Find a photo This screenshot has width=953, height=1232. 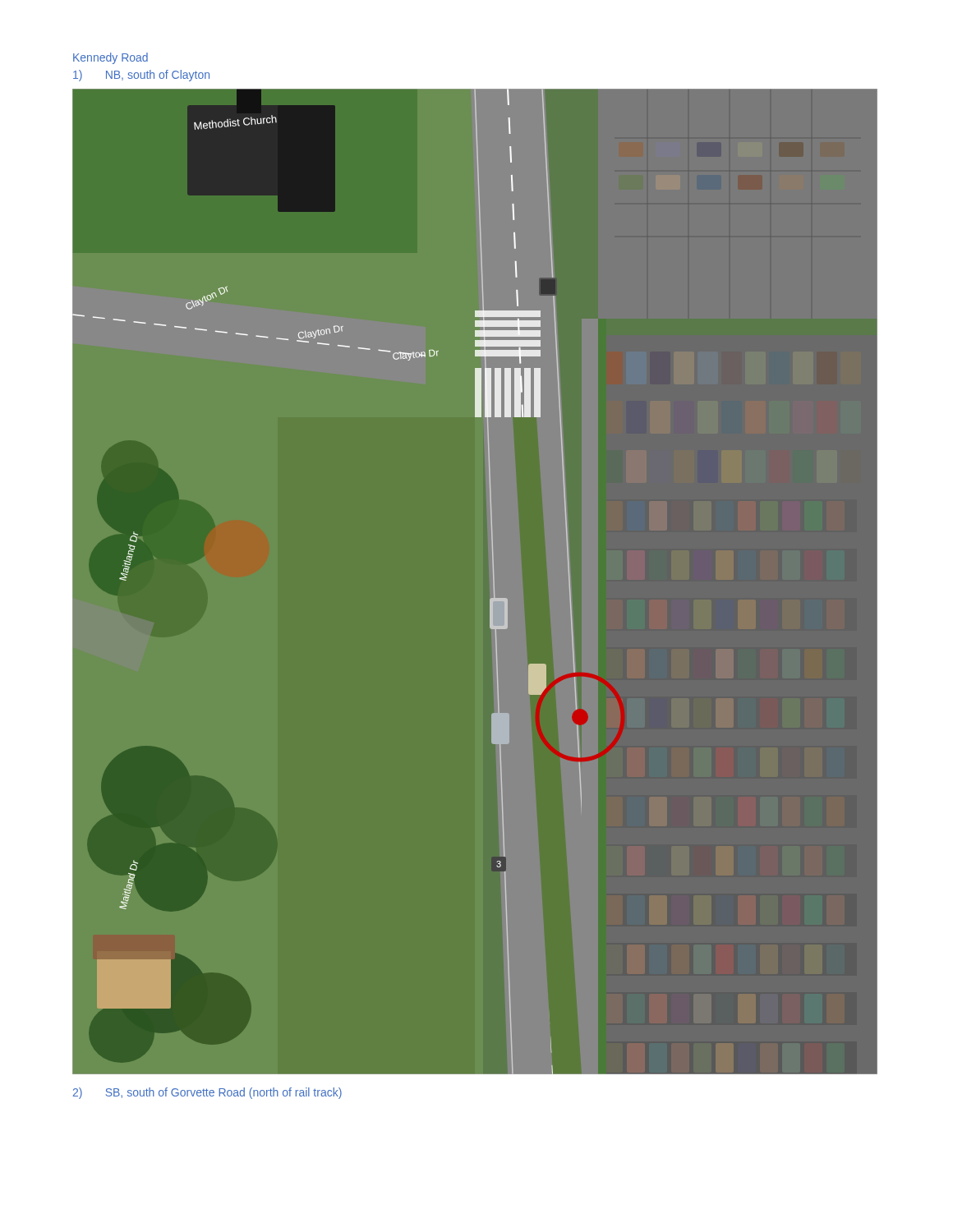pos(475,582)
